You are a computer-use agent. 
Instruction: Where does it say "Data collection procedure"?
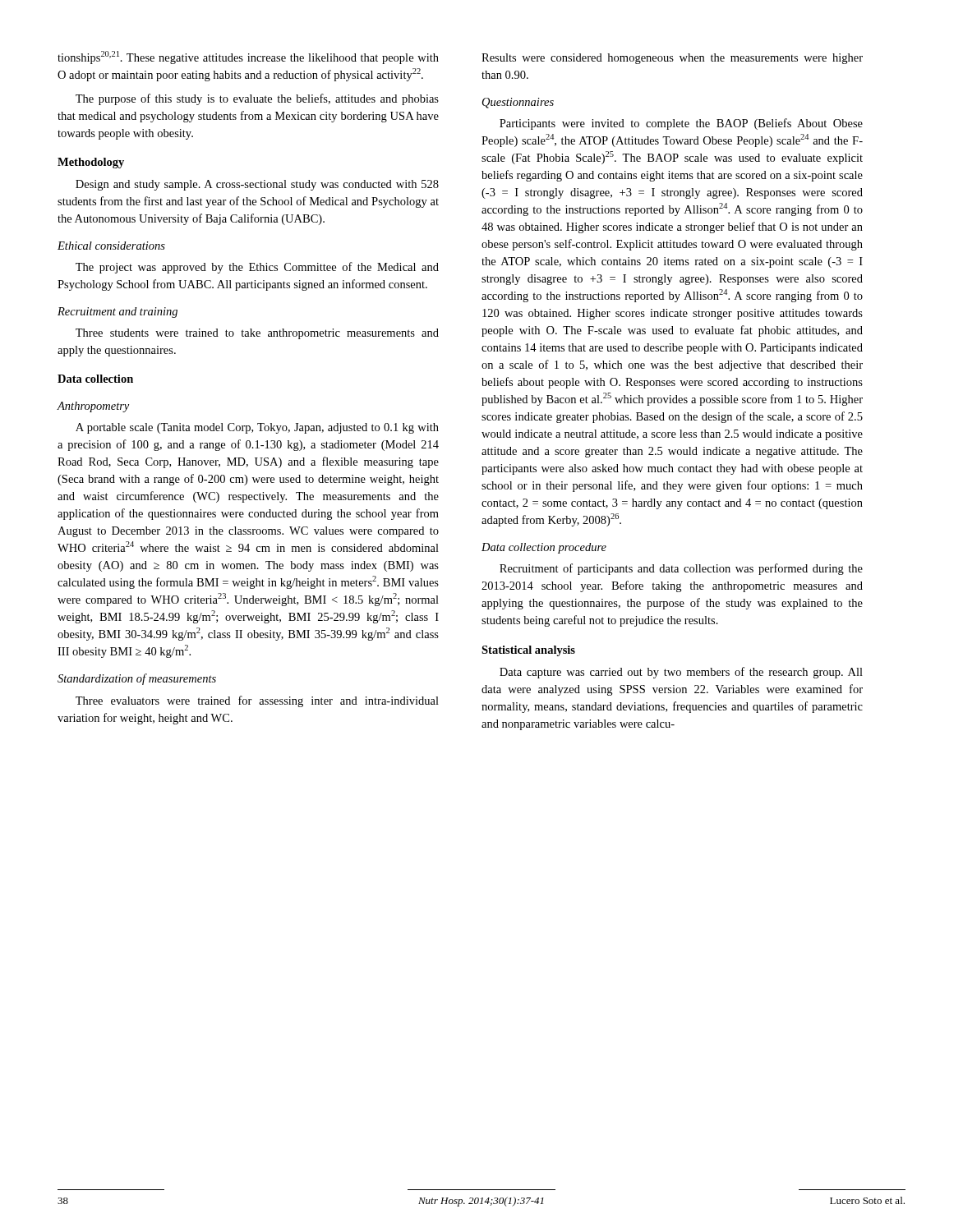click(544, 548)
